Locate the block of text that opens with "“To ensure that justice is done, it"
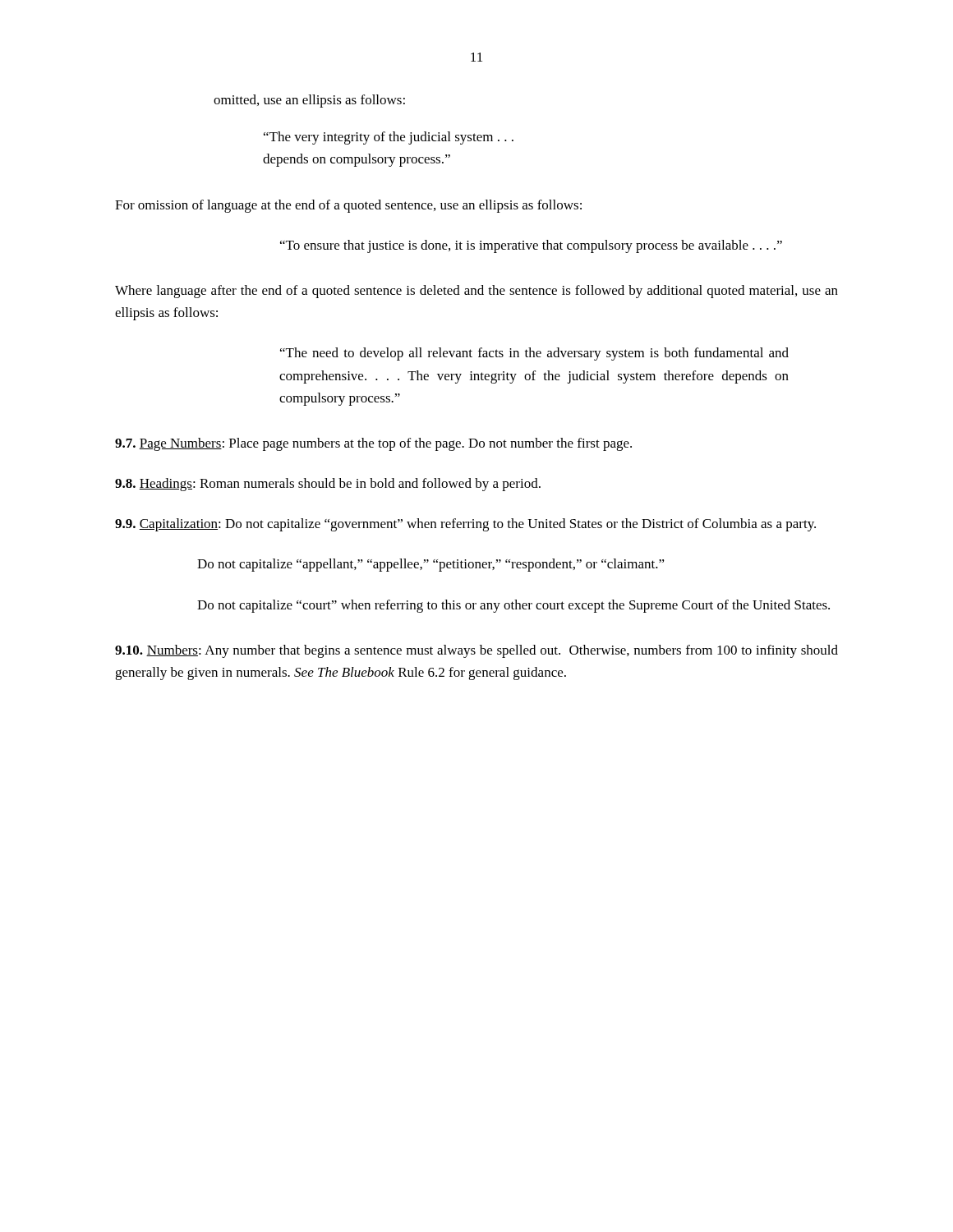 pyautogui.click(x=531, y=245)
